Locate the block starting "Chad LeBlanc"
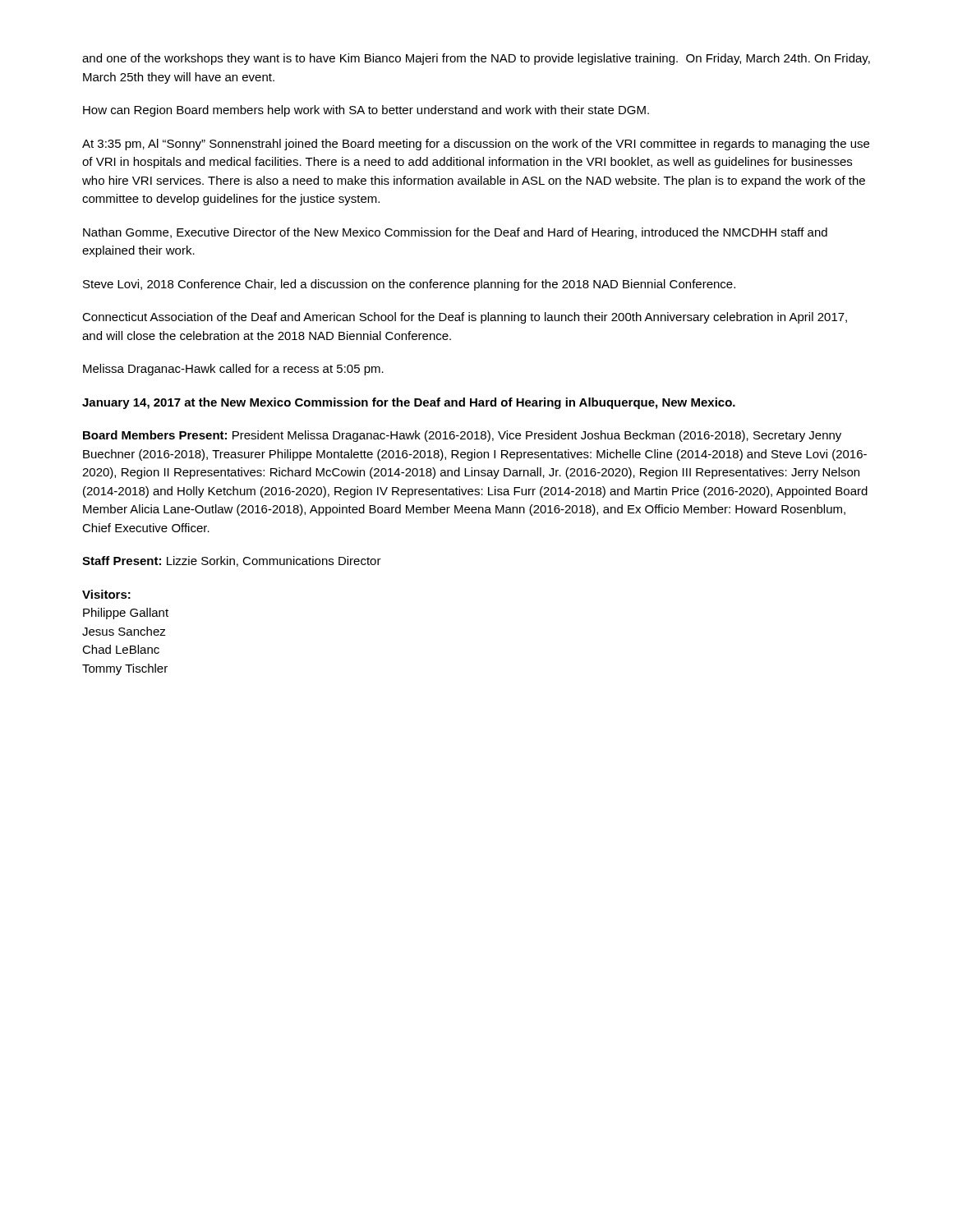The height and width of the screenshot is (1232, 953). click(x=121, y=649)
